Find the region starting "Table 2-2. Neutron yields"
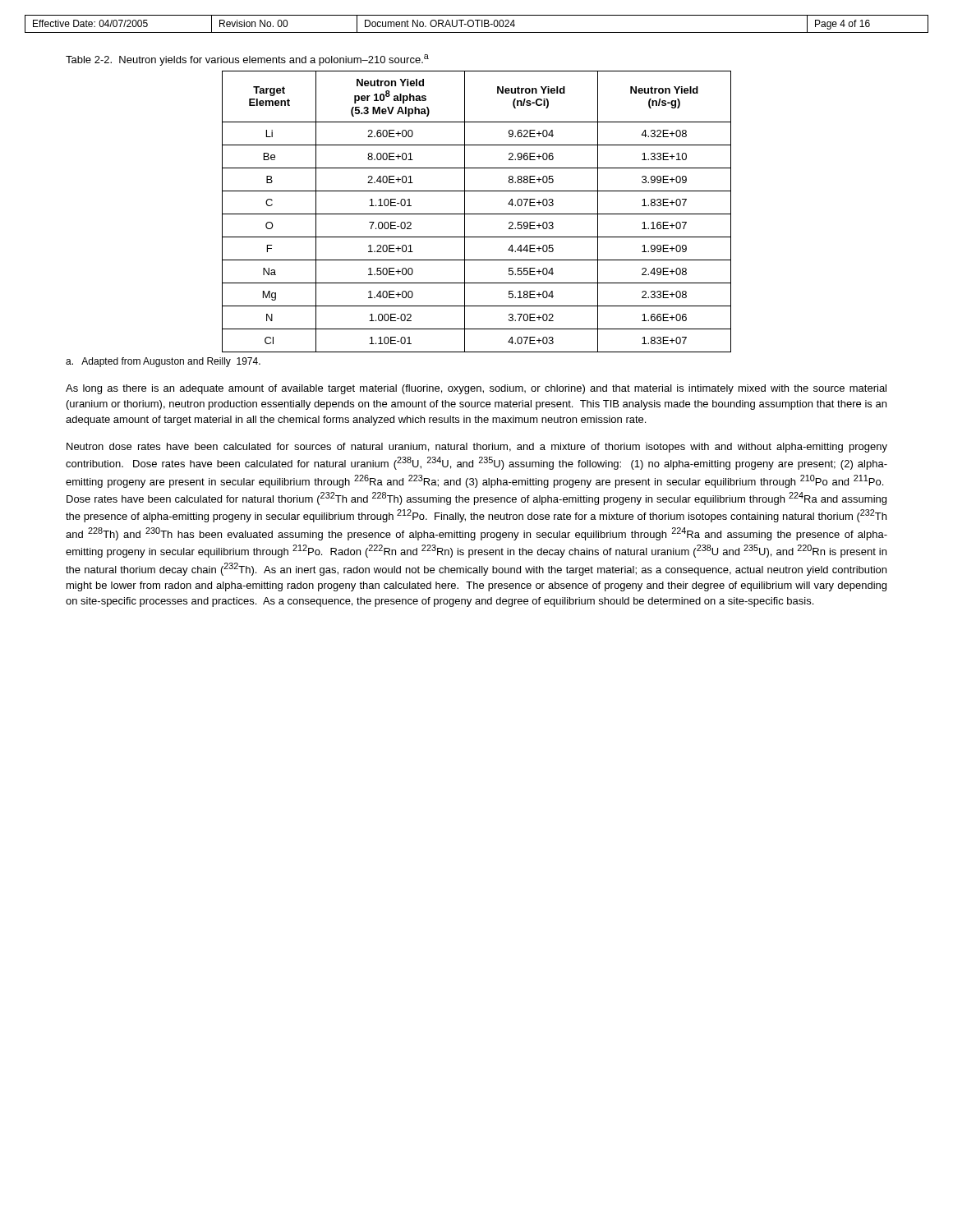This screenshot has height=1232, width=953. (247, 58)
